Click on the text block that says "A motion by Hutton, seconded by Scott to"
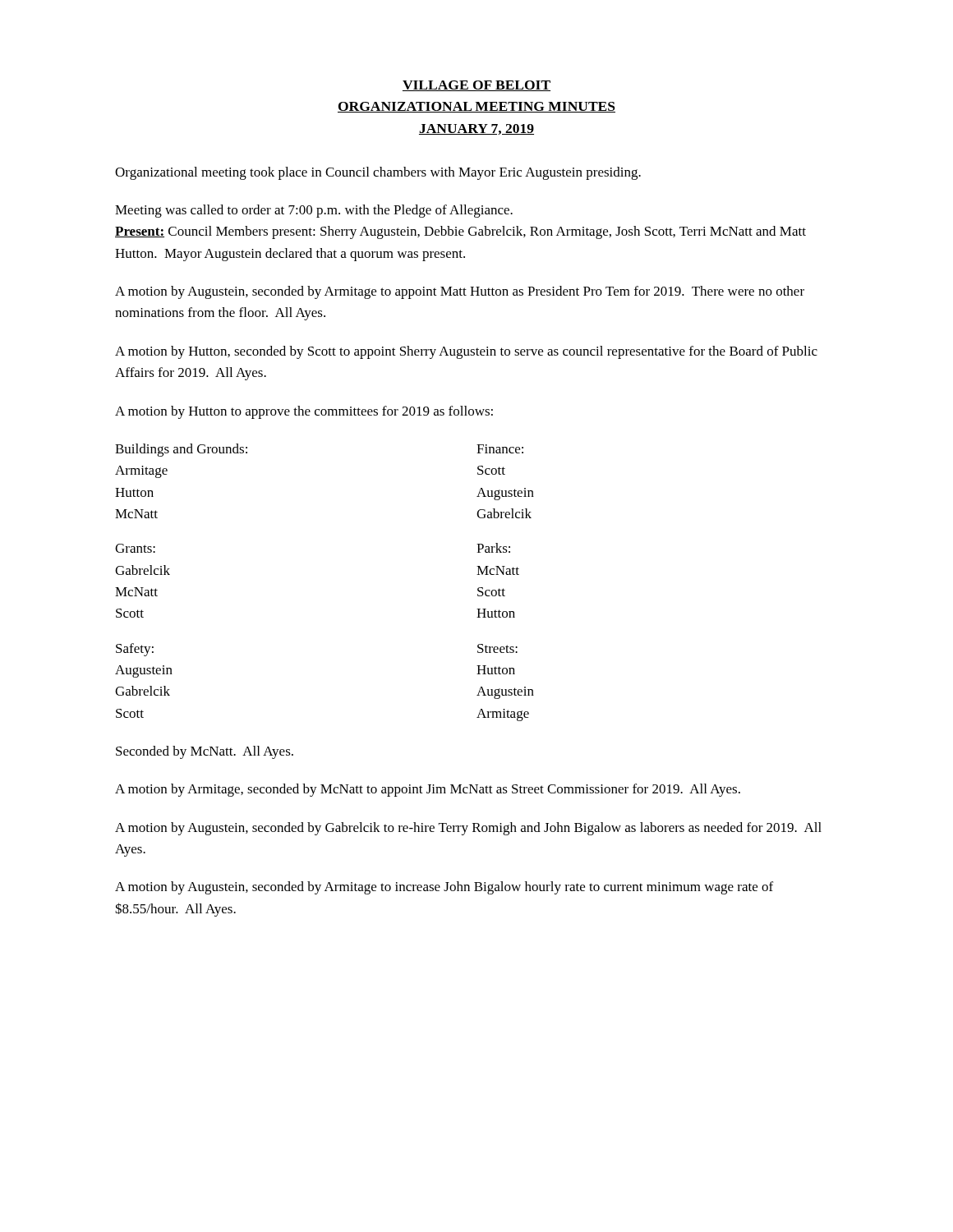Viewport: 953px width, 1232px height. click(476, 362)
